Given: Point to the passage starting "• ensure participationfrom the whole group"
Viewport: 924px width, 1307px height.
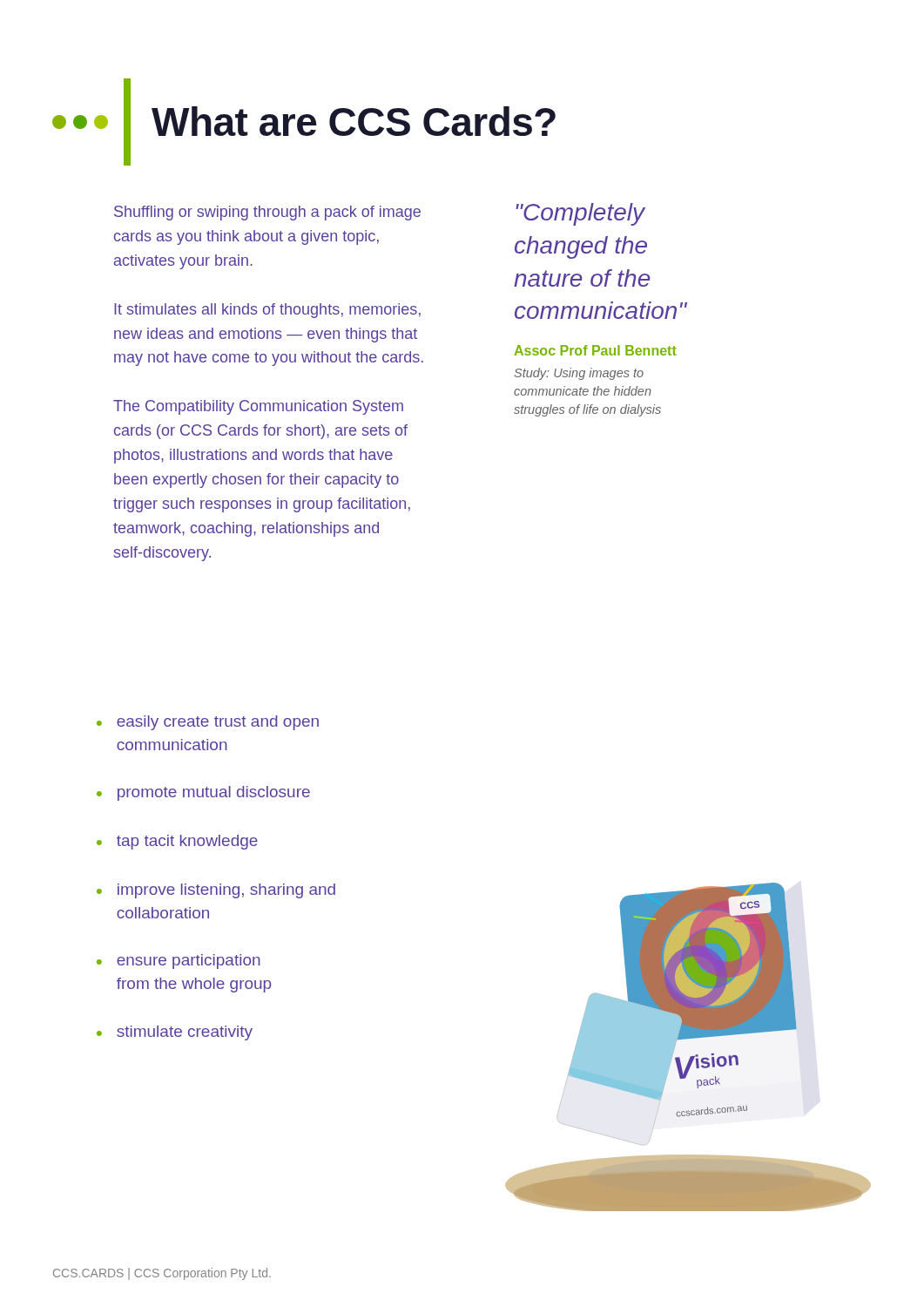Looking at the screenshot, I should pos(184,972).
